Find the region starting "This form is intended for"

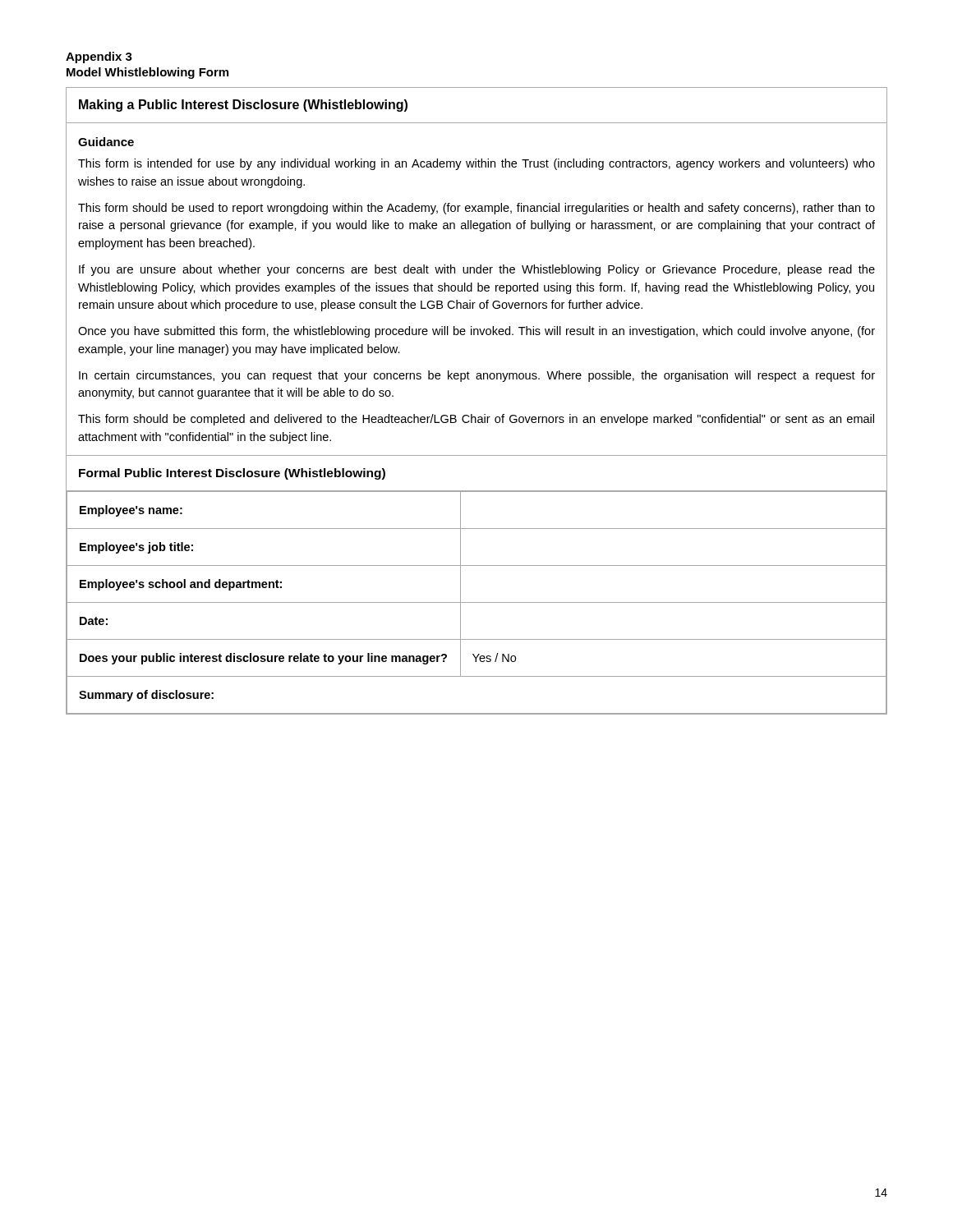[x=476, y=172]
